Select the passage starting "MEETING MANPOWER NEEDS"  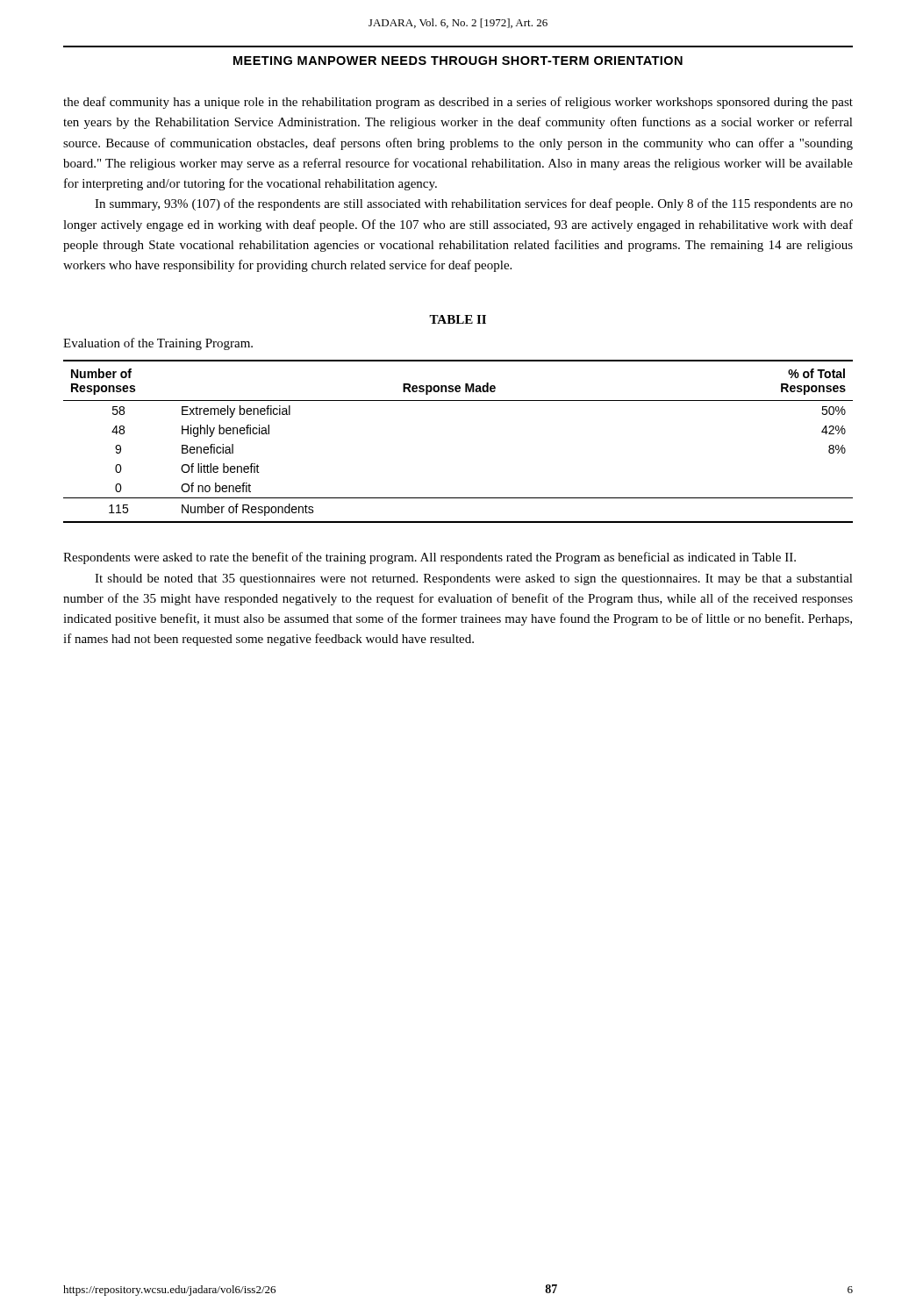pos(458,61)
